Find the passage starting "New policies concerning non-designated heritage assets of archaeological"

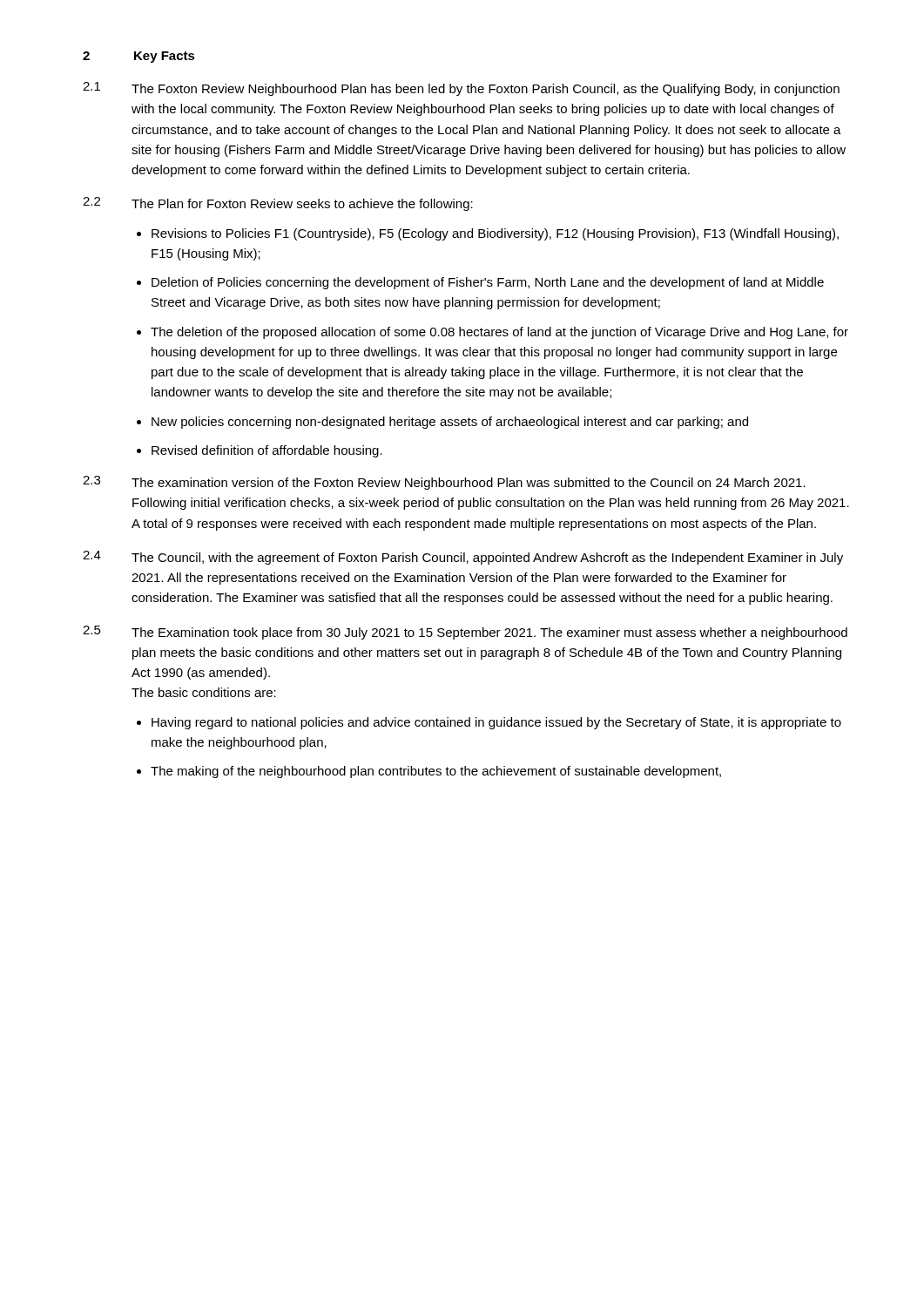coord(450,421)
